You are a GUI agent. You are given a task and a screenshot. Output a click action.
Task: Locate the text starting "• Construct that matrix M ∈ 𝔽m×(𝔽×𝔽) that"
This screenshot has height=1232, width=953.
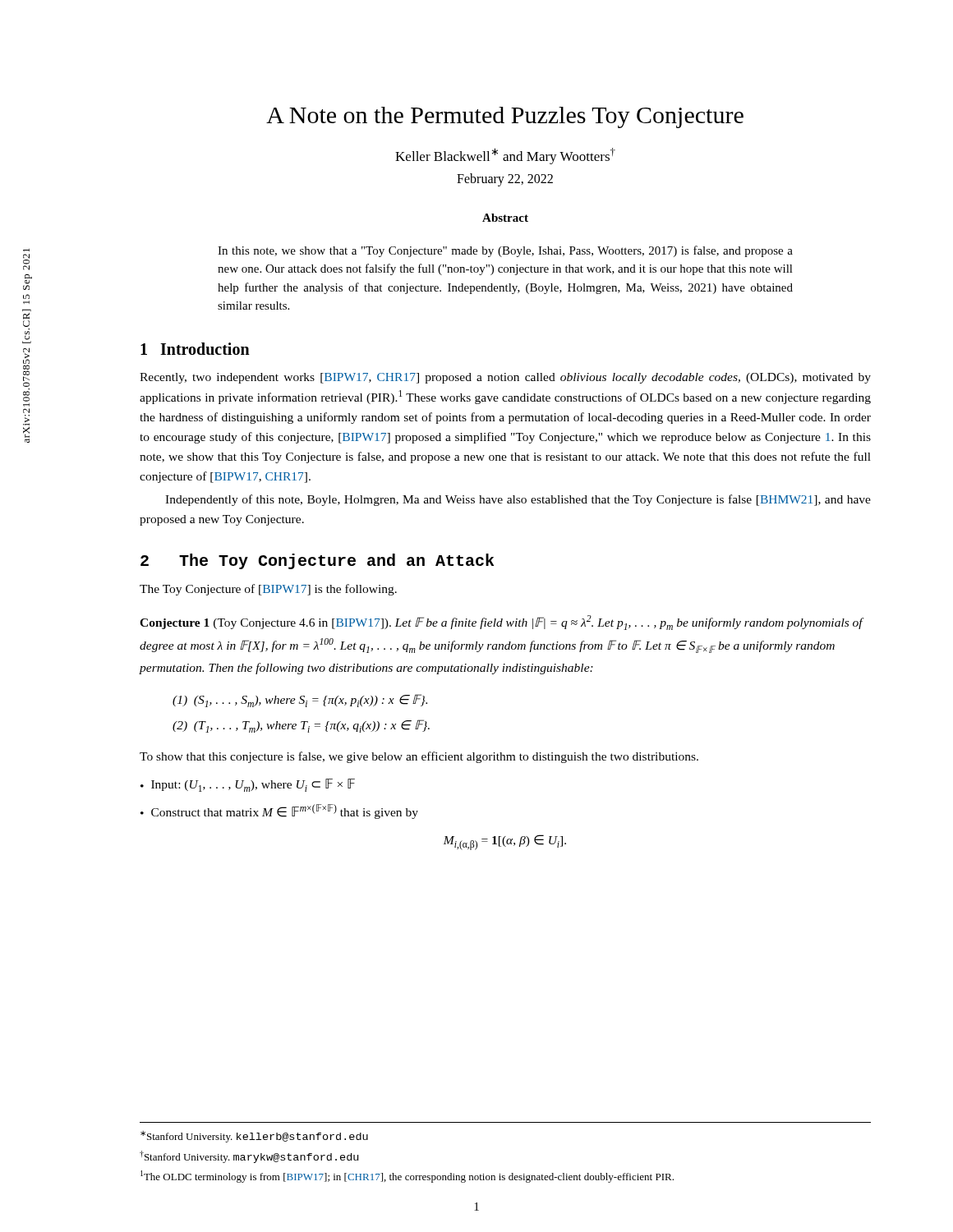(279, 812)
